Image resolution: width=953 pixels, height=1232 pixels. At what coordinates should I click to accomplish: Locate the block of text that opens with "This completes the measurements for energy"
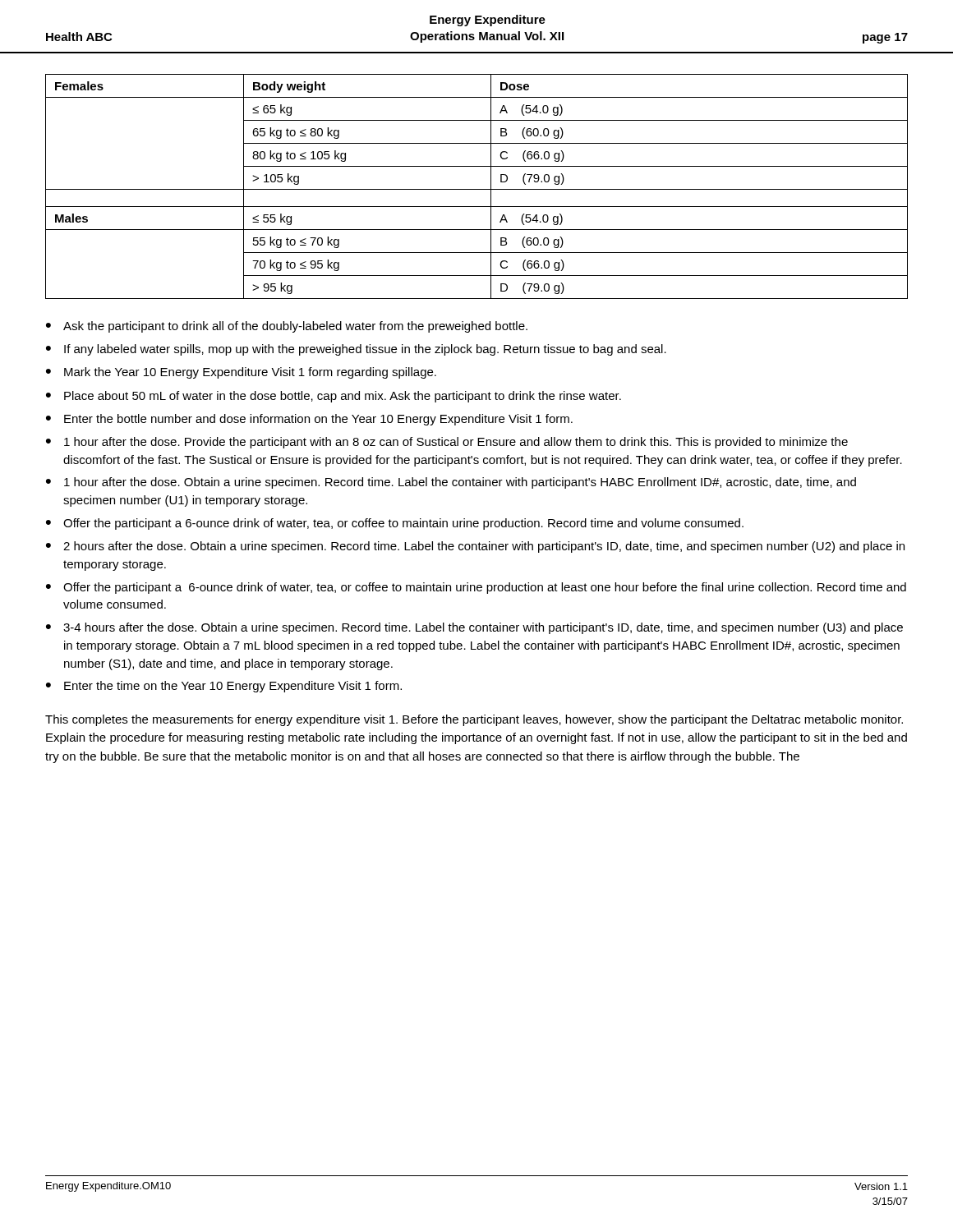[476, 738]
